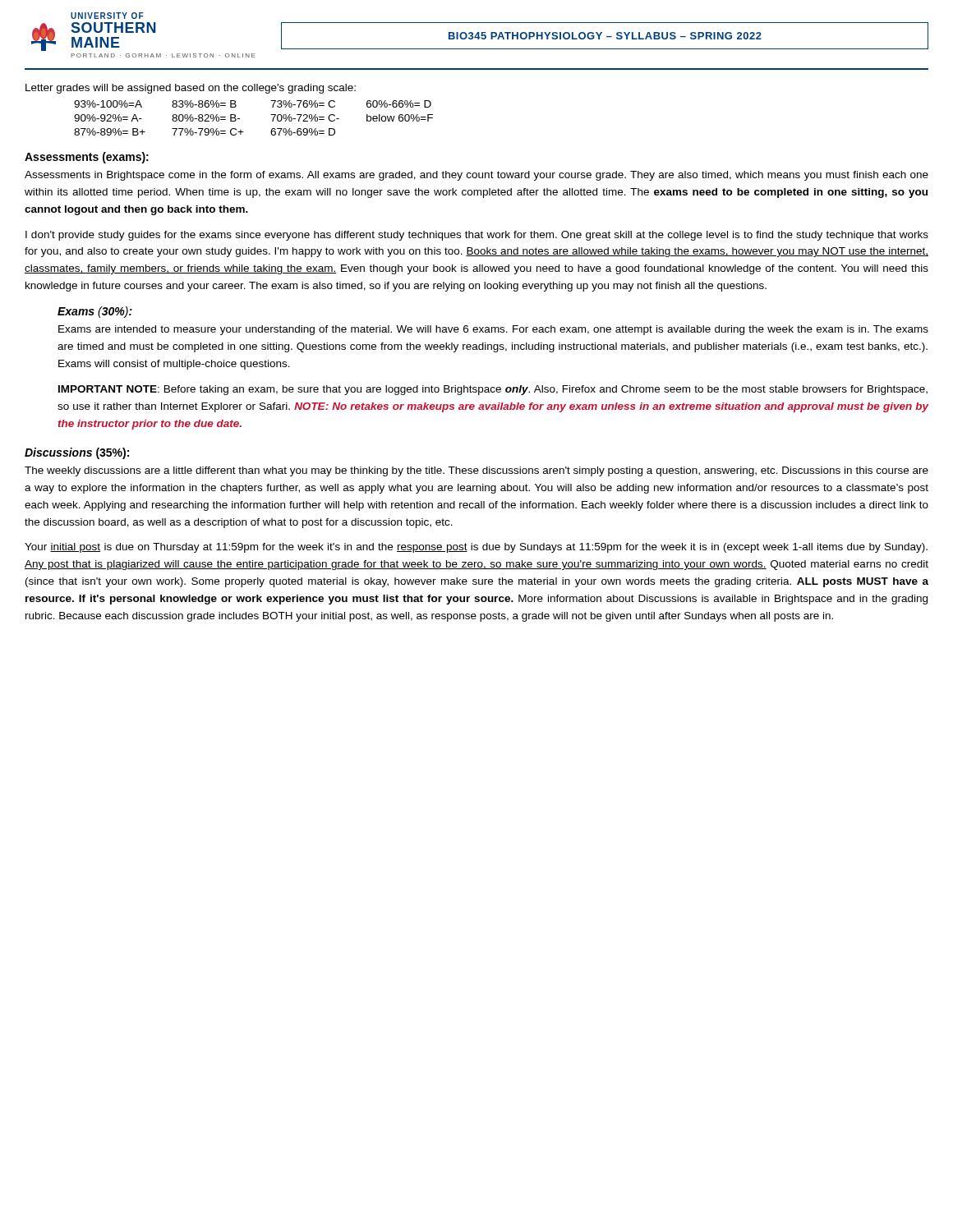Locate the text block that says "Assessments in Brightspace"

[476, 192]
